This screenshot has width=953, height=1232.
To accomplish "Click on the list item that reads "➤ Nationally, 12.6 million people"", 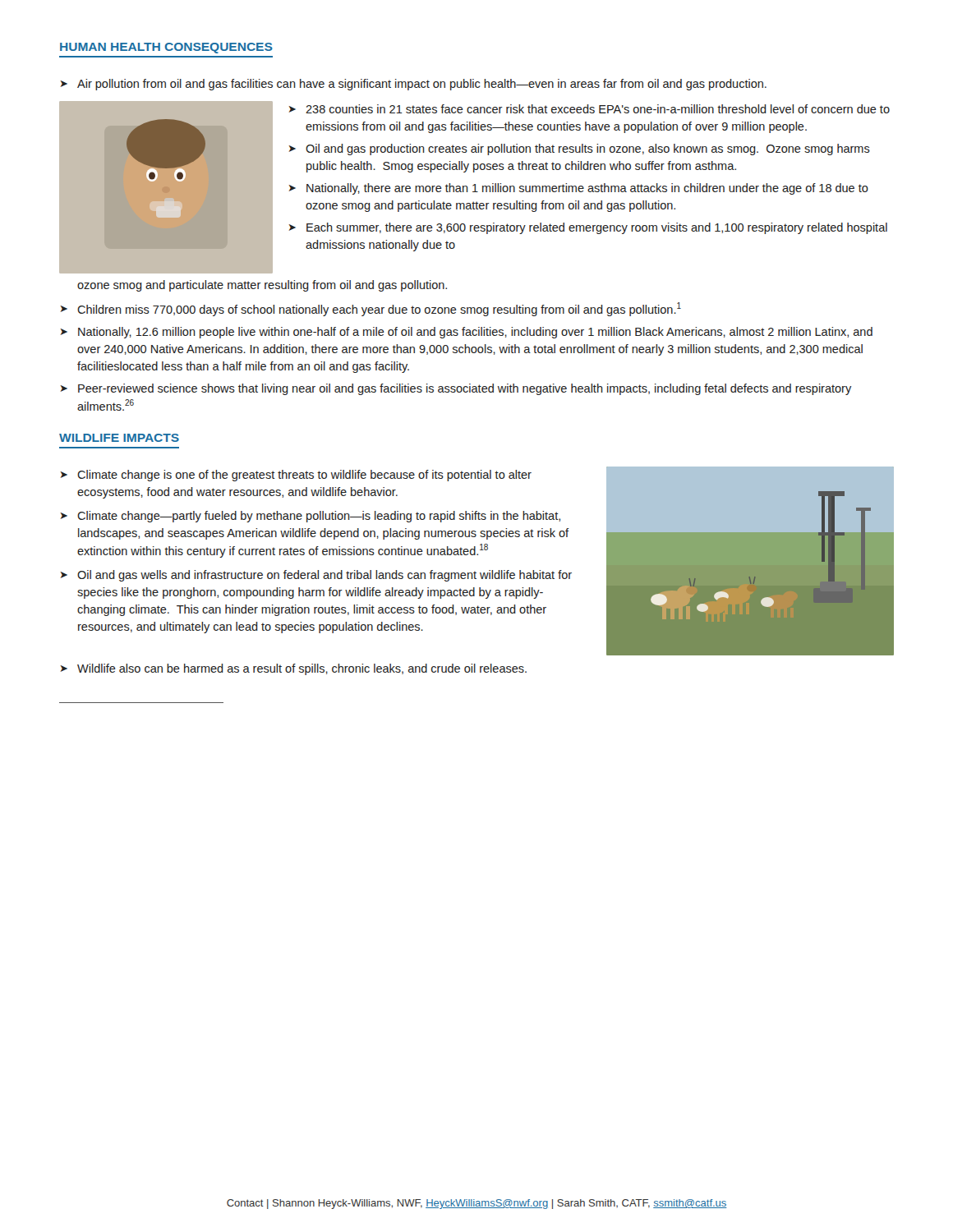I will (476, 349).
